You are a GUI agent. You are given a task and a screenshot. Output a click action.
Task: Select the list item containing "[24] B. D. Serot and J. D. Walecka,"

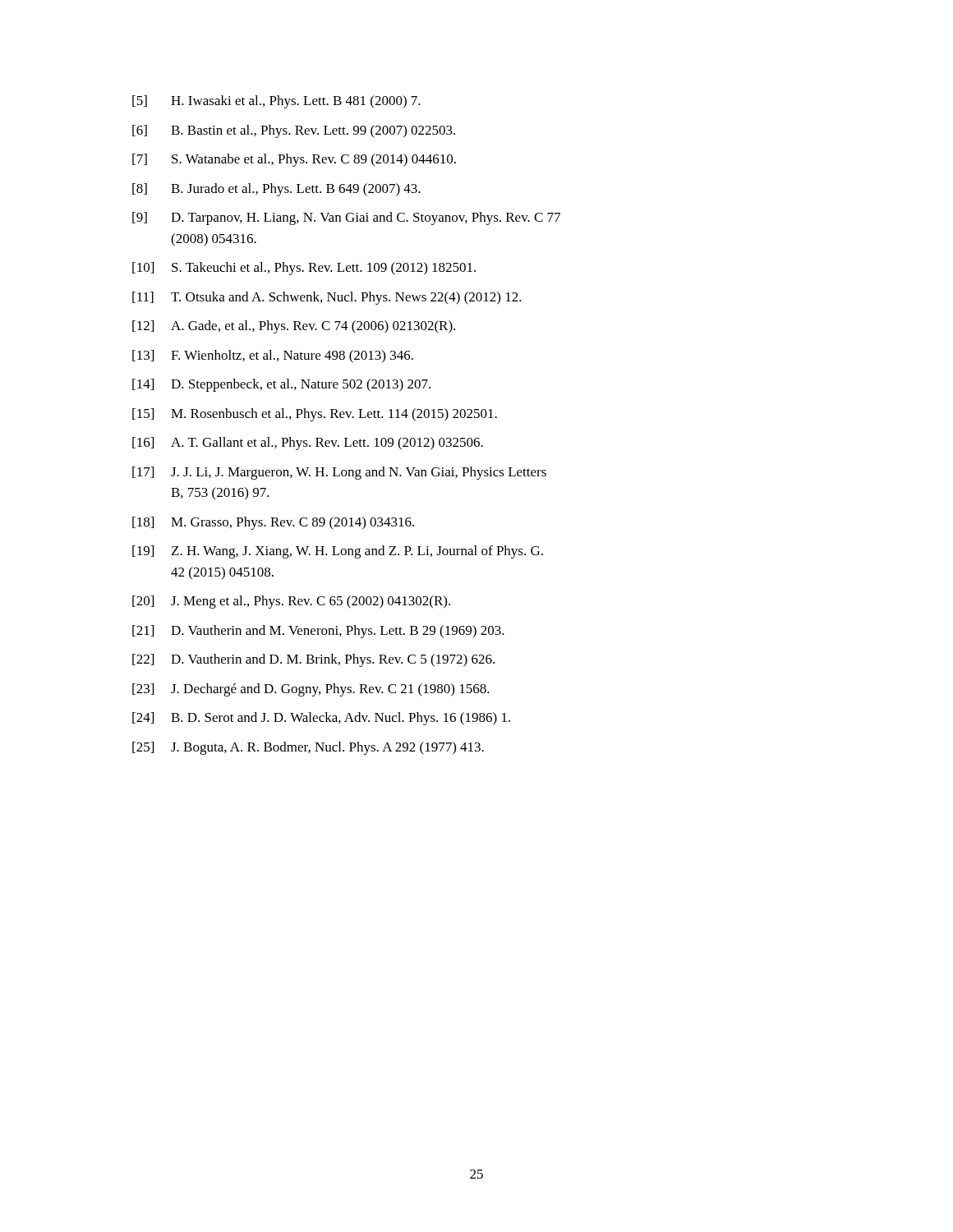click(476, 718)
